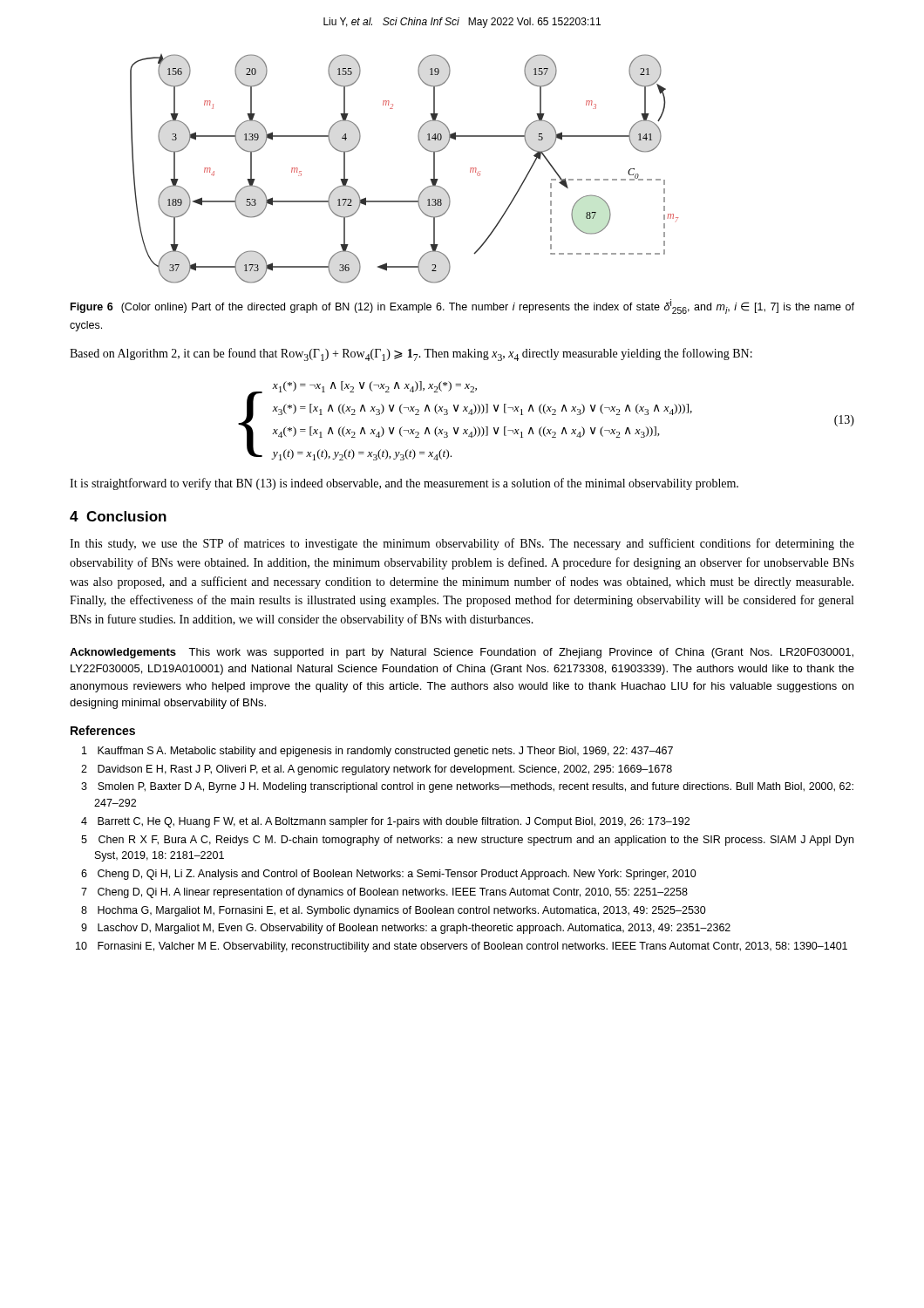924x1308 pixels.
Task: Where is the passage that starts "Acknowledgements This work was supported in part"?
Action: click(462, 677)
